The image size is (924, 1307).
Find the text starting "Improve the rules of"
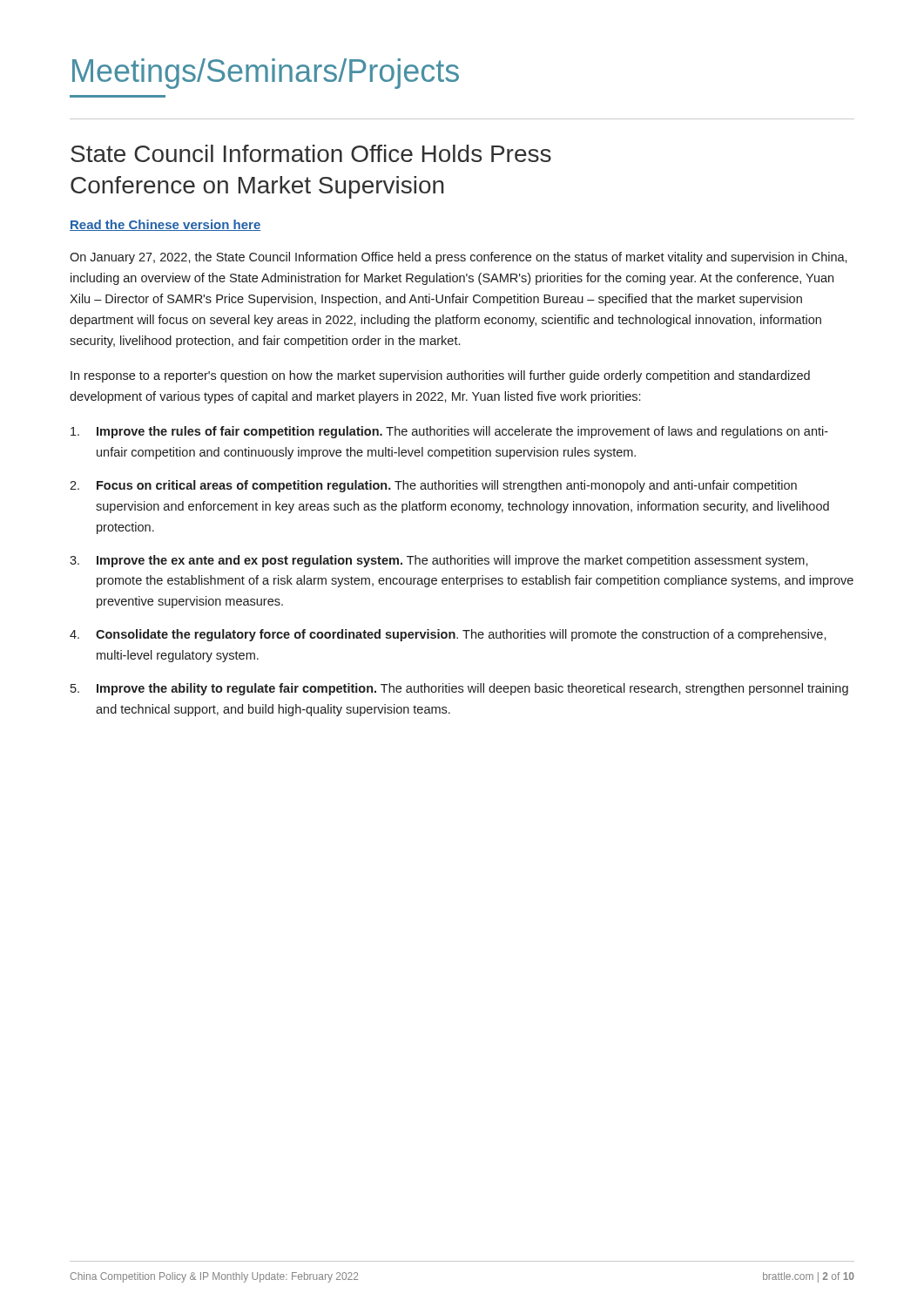pyautogui.click(x=462, y=442)
